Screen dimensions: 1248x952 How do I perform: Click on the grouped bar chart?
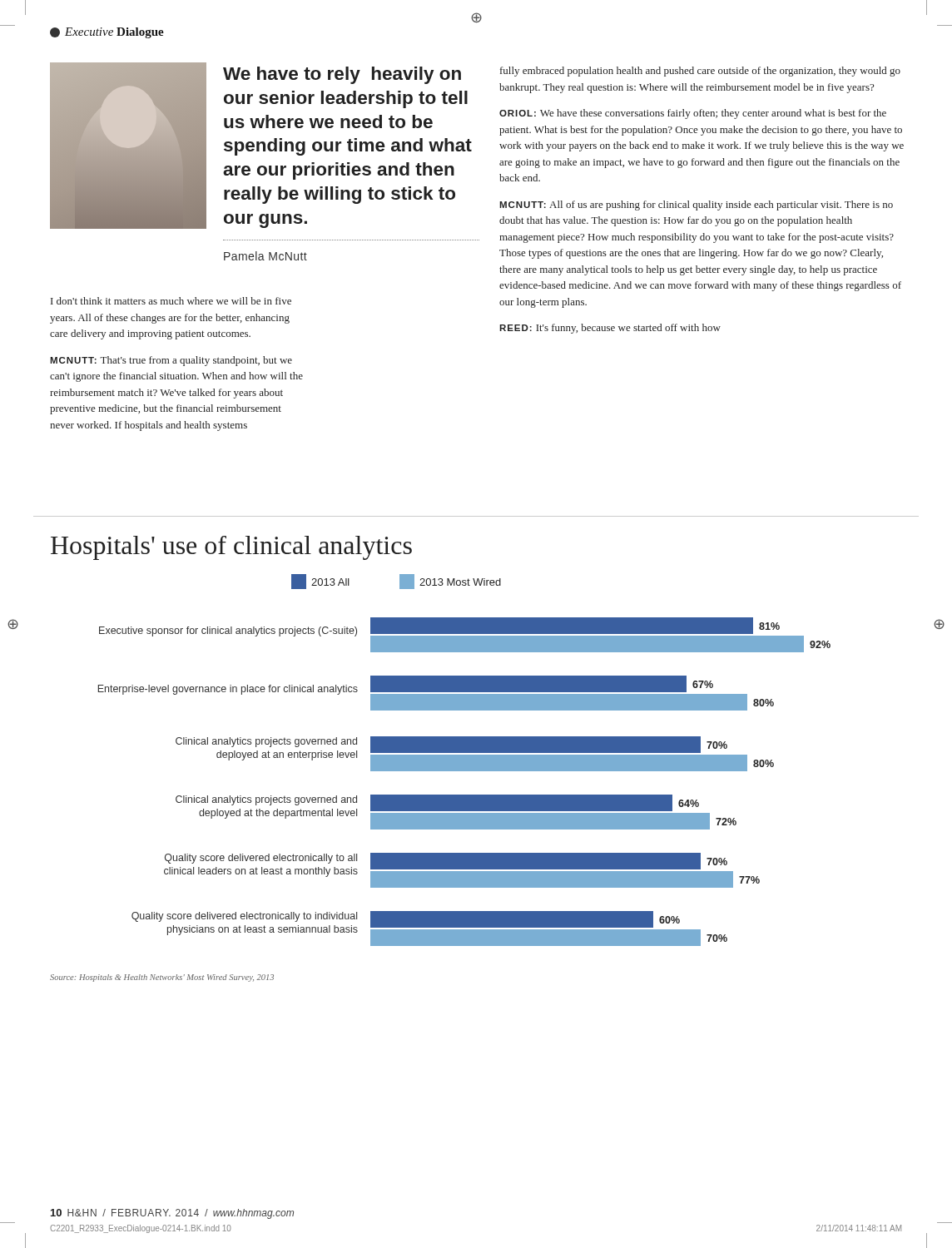coord(483,789)
